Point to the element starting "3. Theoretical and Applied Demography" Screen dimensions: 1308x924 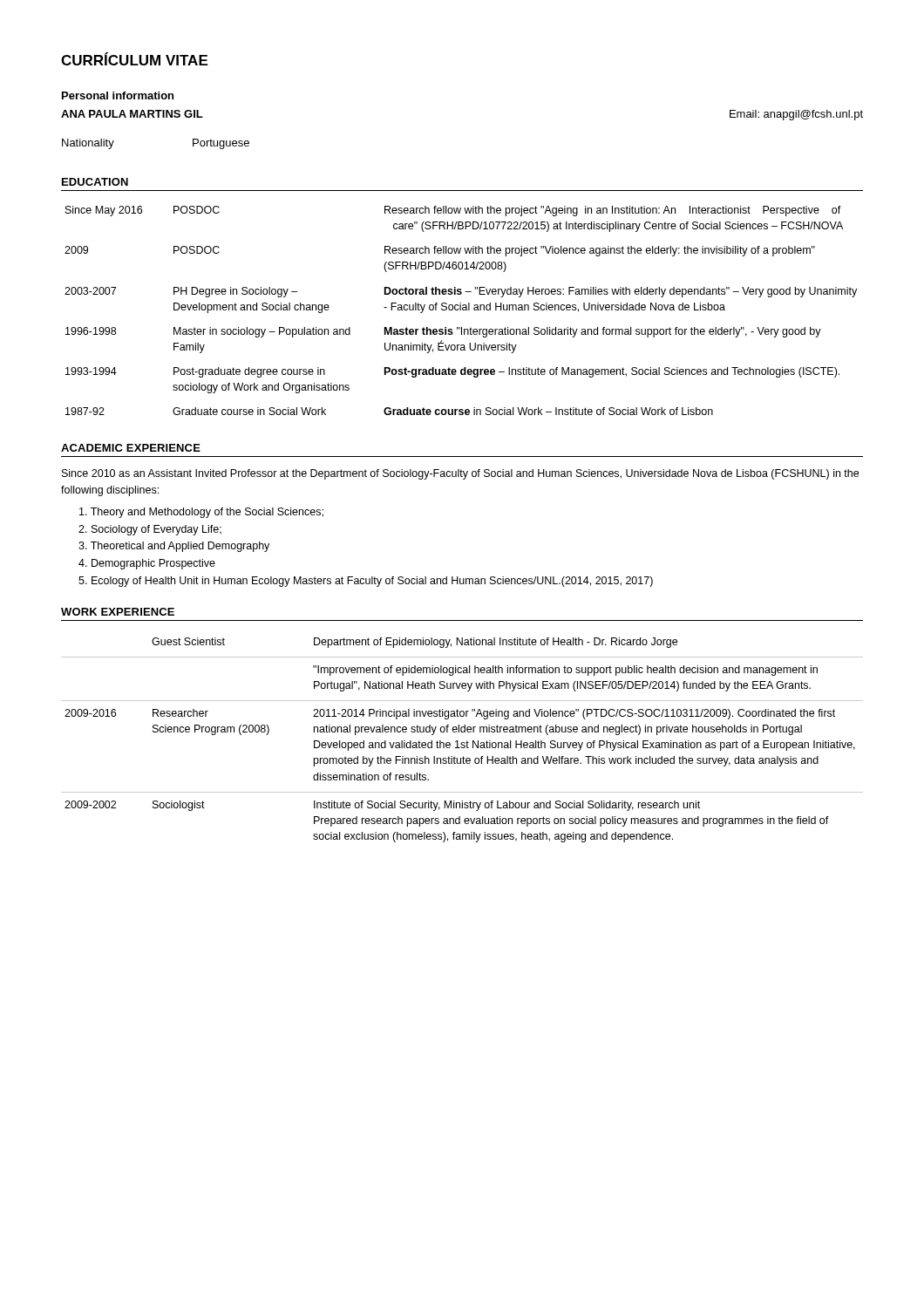pos(174,546)
